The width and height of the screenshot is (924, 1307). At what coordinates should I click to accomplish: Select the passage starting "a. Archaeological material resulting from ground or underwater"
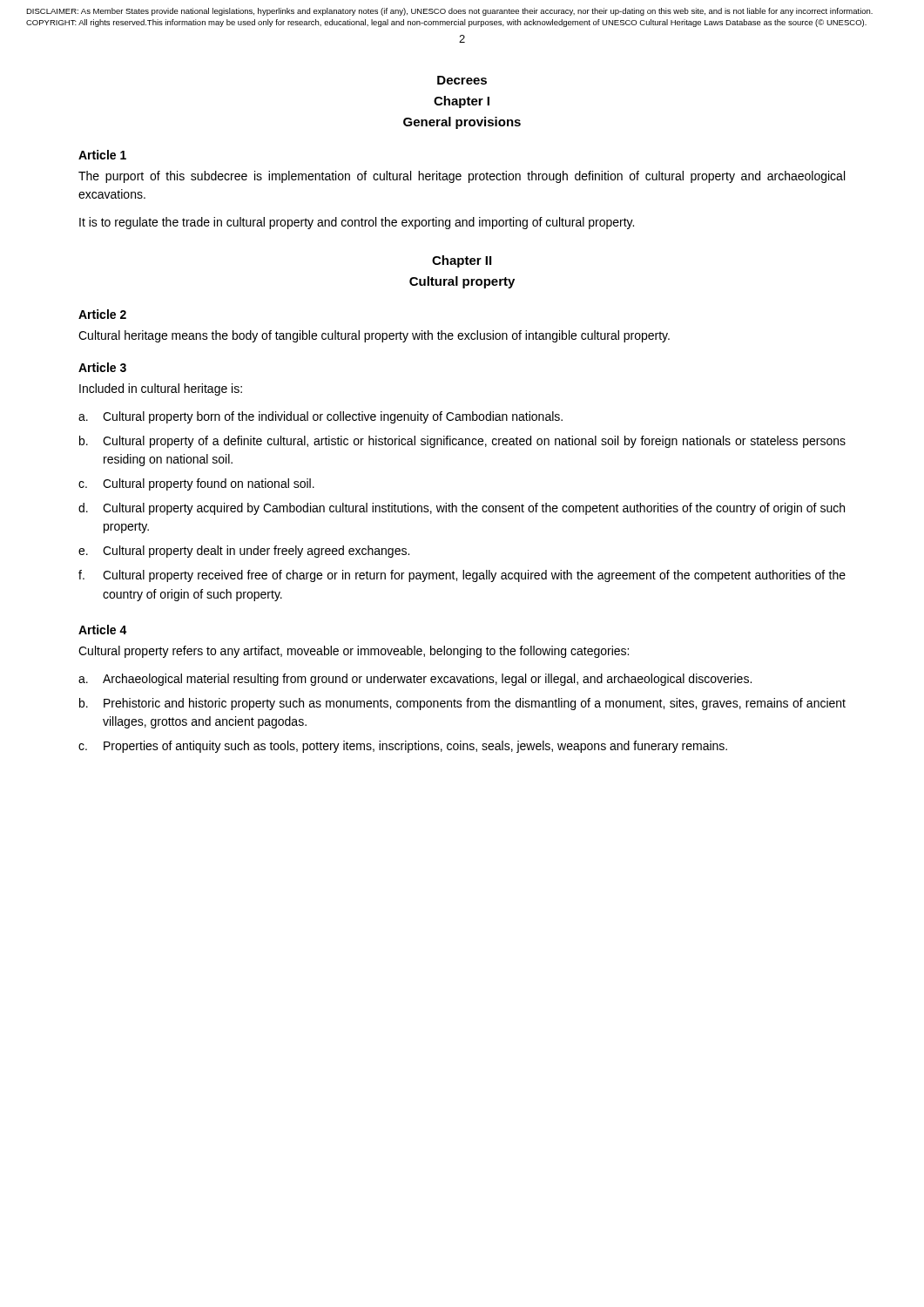click(462, 679)
